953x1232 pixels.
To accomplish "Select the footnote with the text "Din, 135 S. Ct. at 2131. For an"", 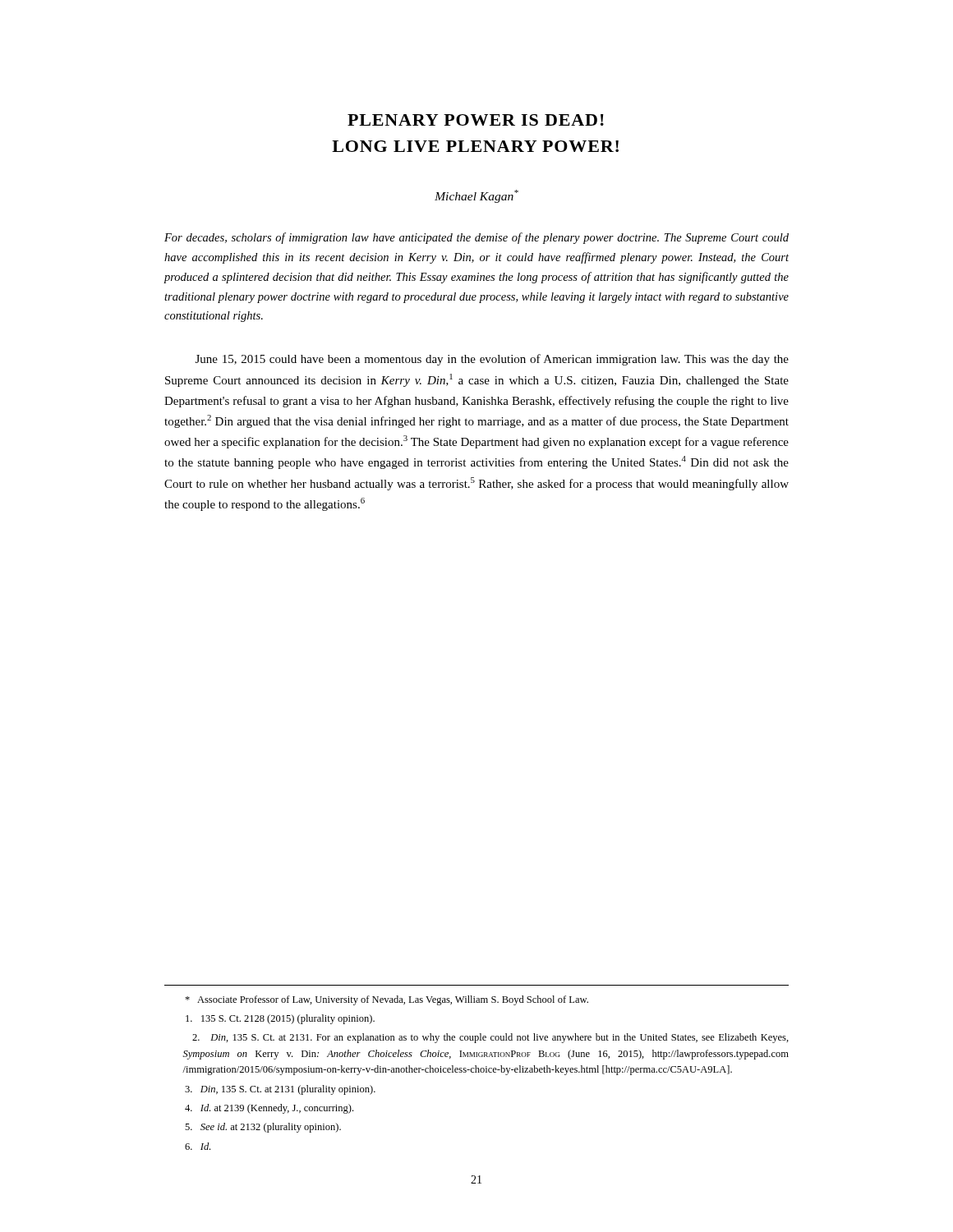I will tap(476, 1054).
